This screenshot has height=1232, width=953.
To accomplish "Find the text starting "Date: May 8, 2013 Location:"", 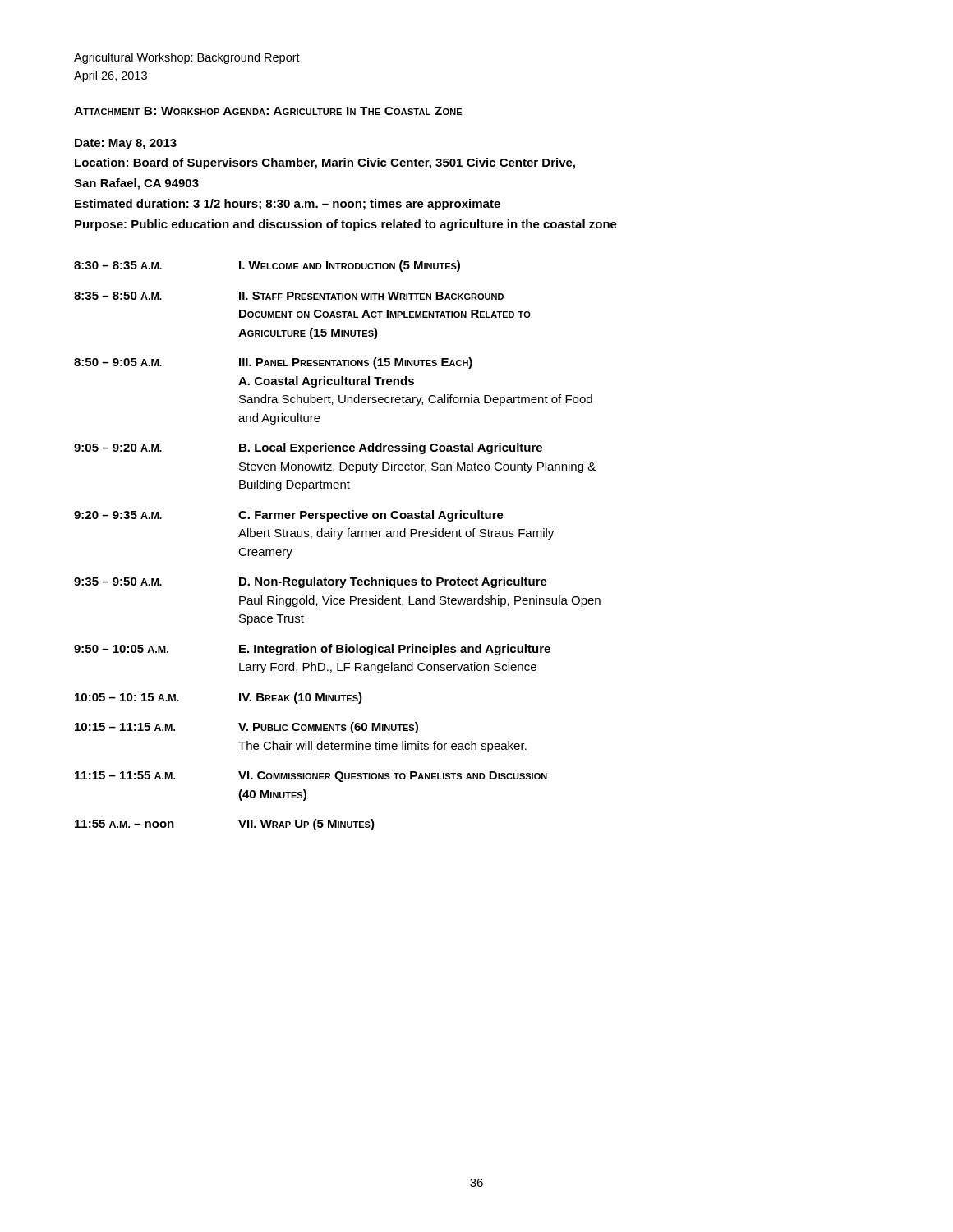I will tap(126, 144).
